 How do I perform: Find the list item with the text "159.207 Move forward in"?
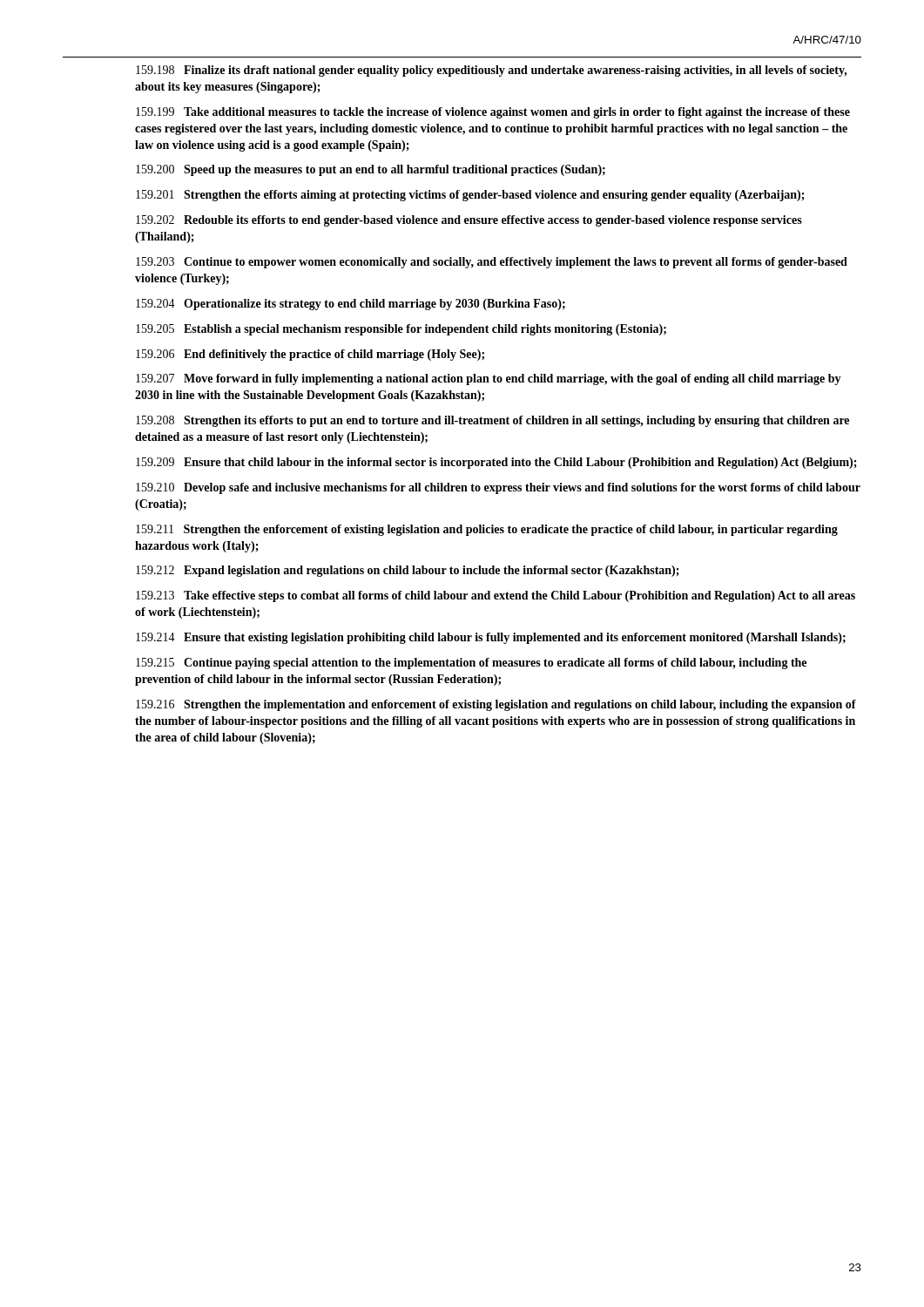coord(488,387)
